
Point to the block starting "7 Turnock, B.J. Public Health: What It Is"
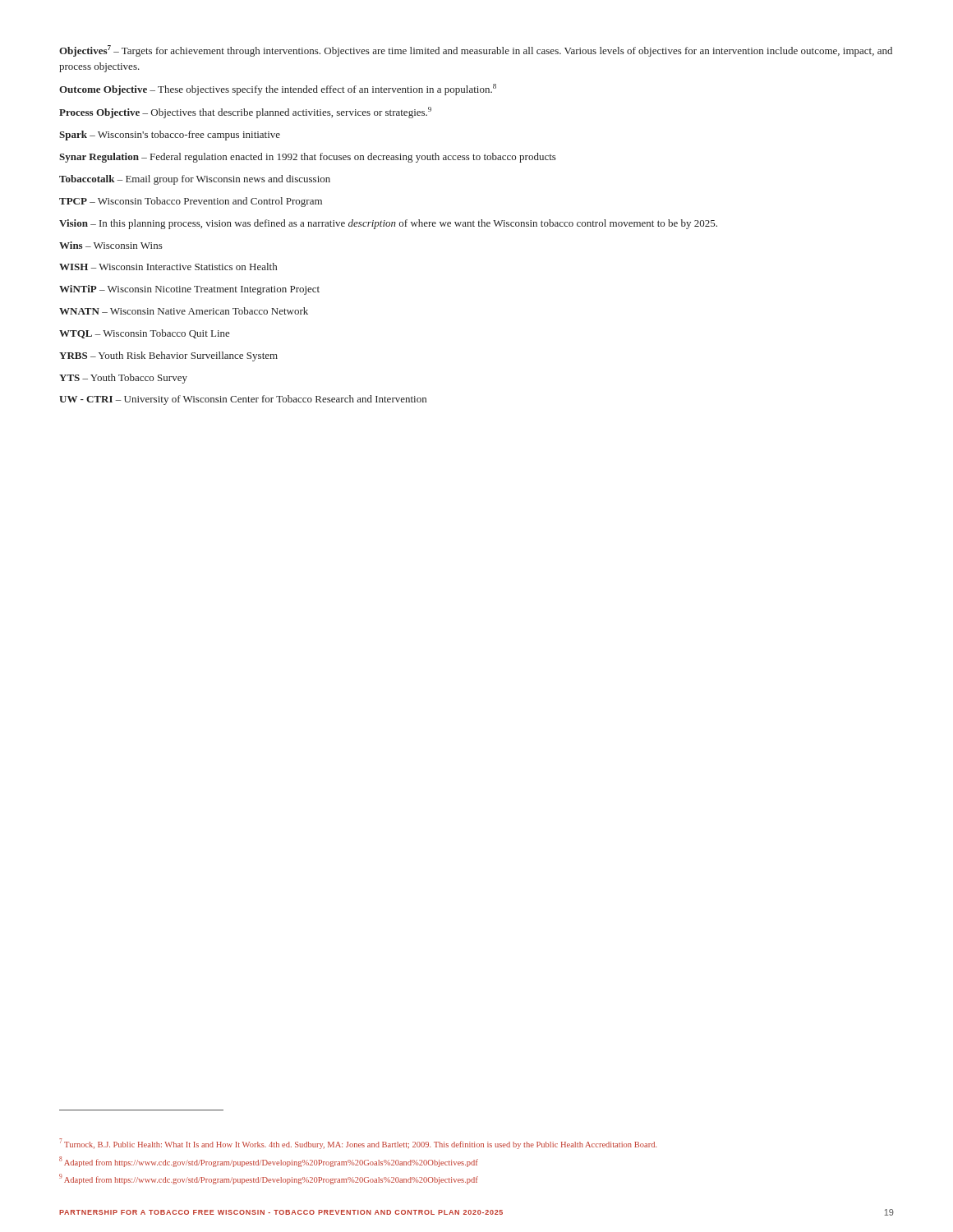tap(358, 1143)
